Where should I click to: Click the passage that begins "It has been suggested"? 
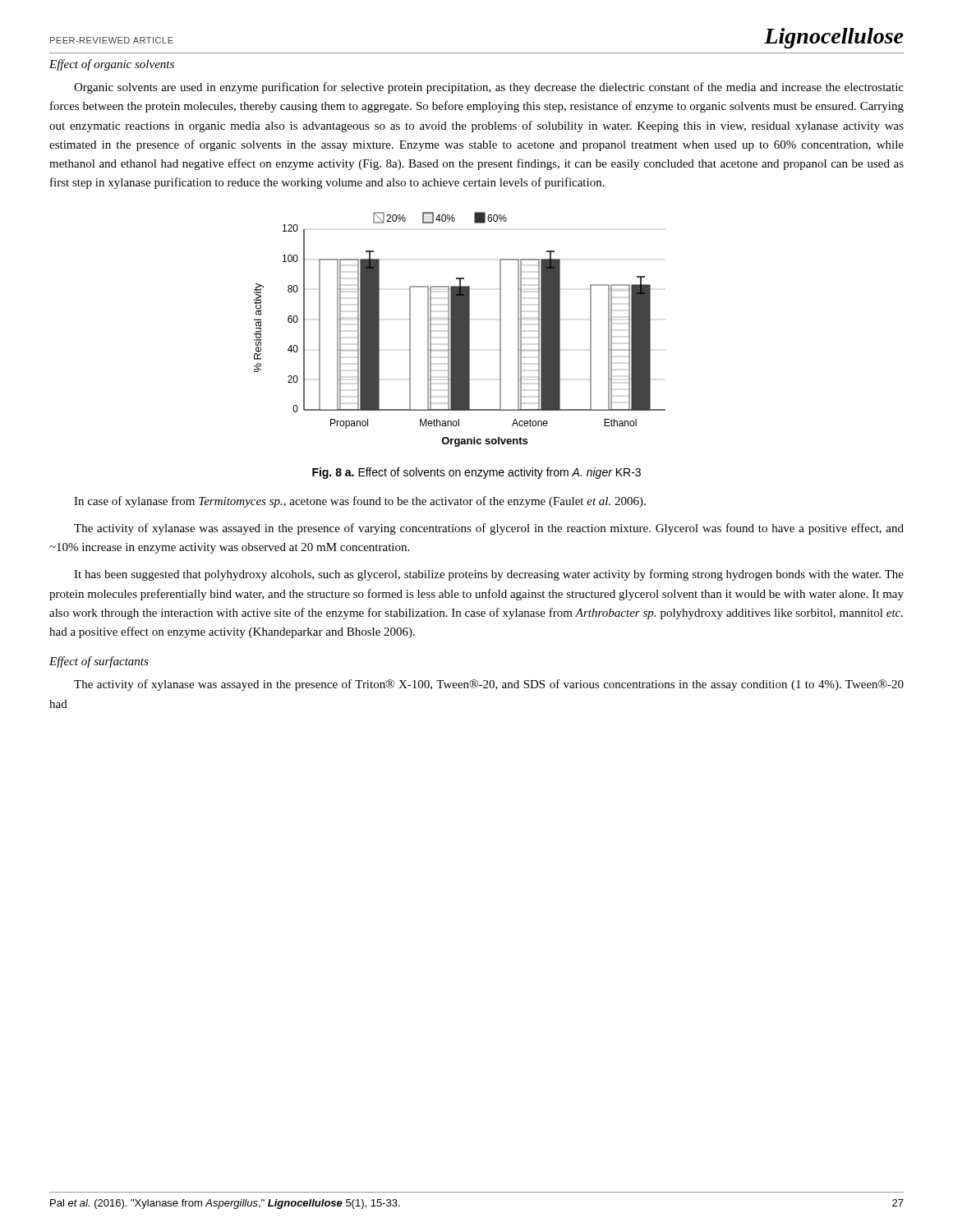click(x=476, y=603)
